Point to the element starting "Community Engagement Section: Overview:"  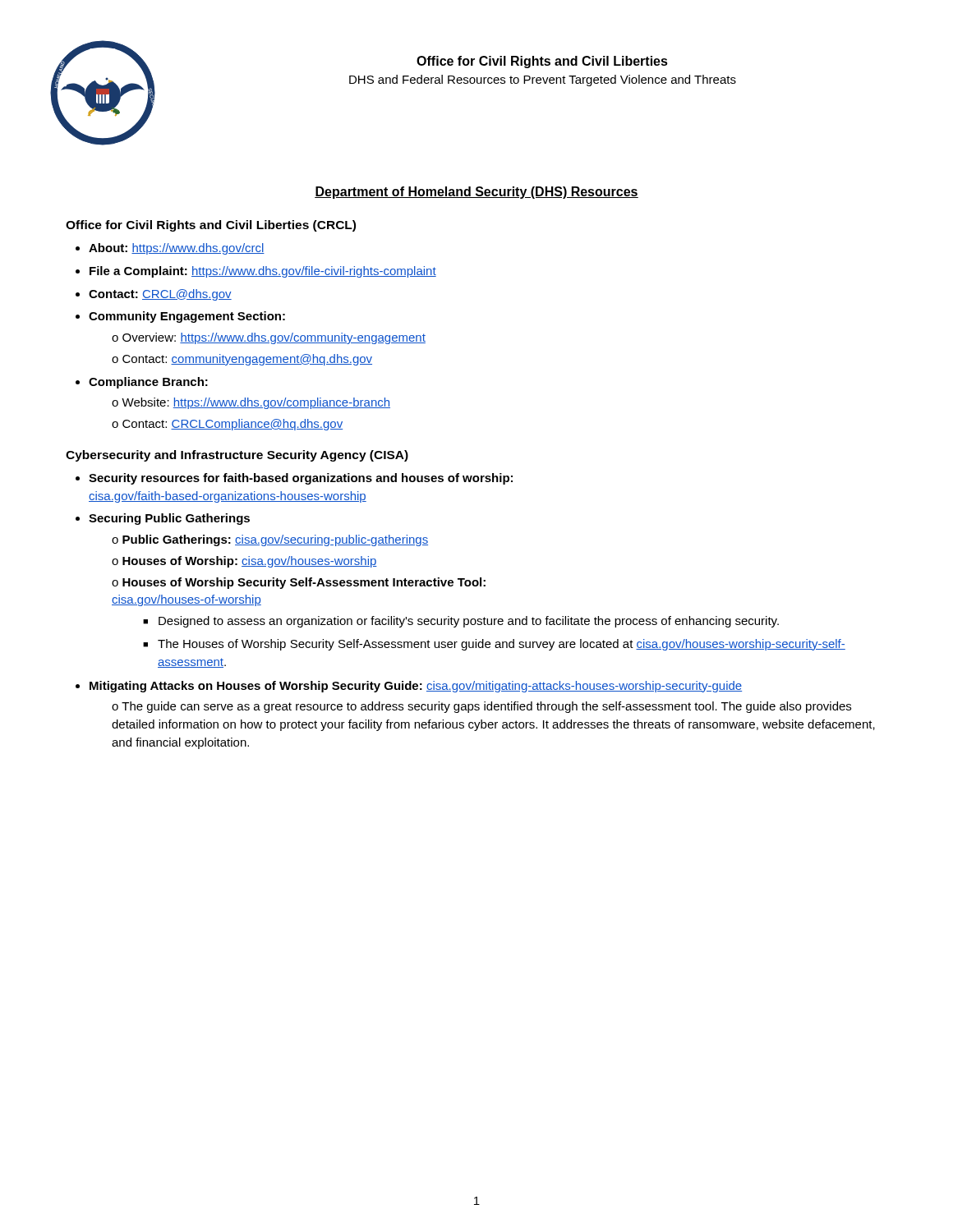[187, 317]
